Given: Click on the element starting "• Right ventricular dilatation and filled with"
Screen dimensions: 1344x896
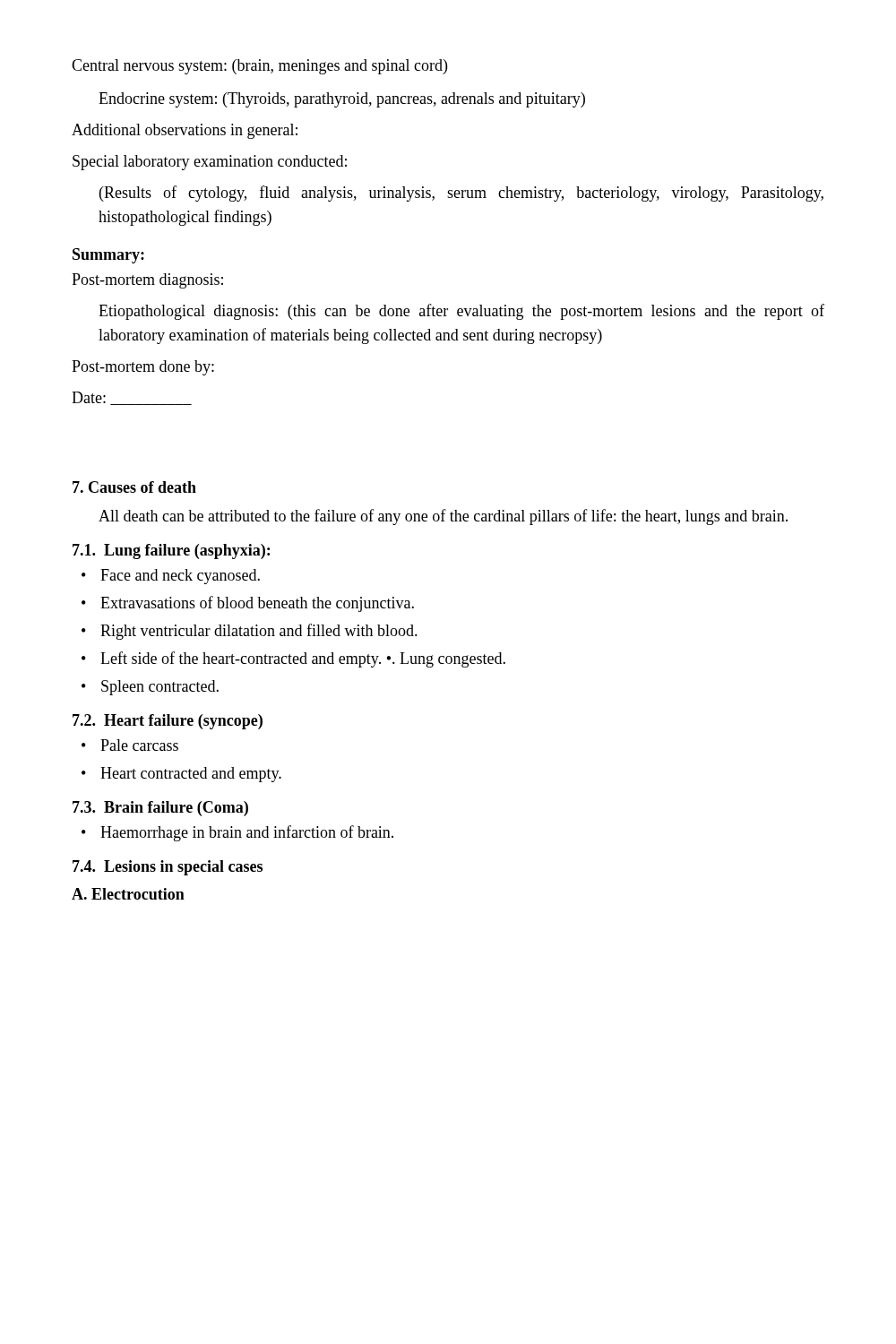Looking at the screenshot, I should (249, 631).
